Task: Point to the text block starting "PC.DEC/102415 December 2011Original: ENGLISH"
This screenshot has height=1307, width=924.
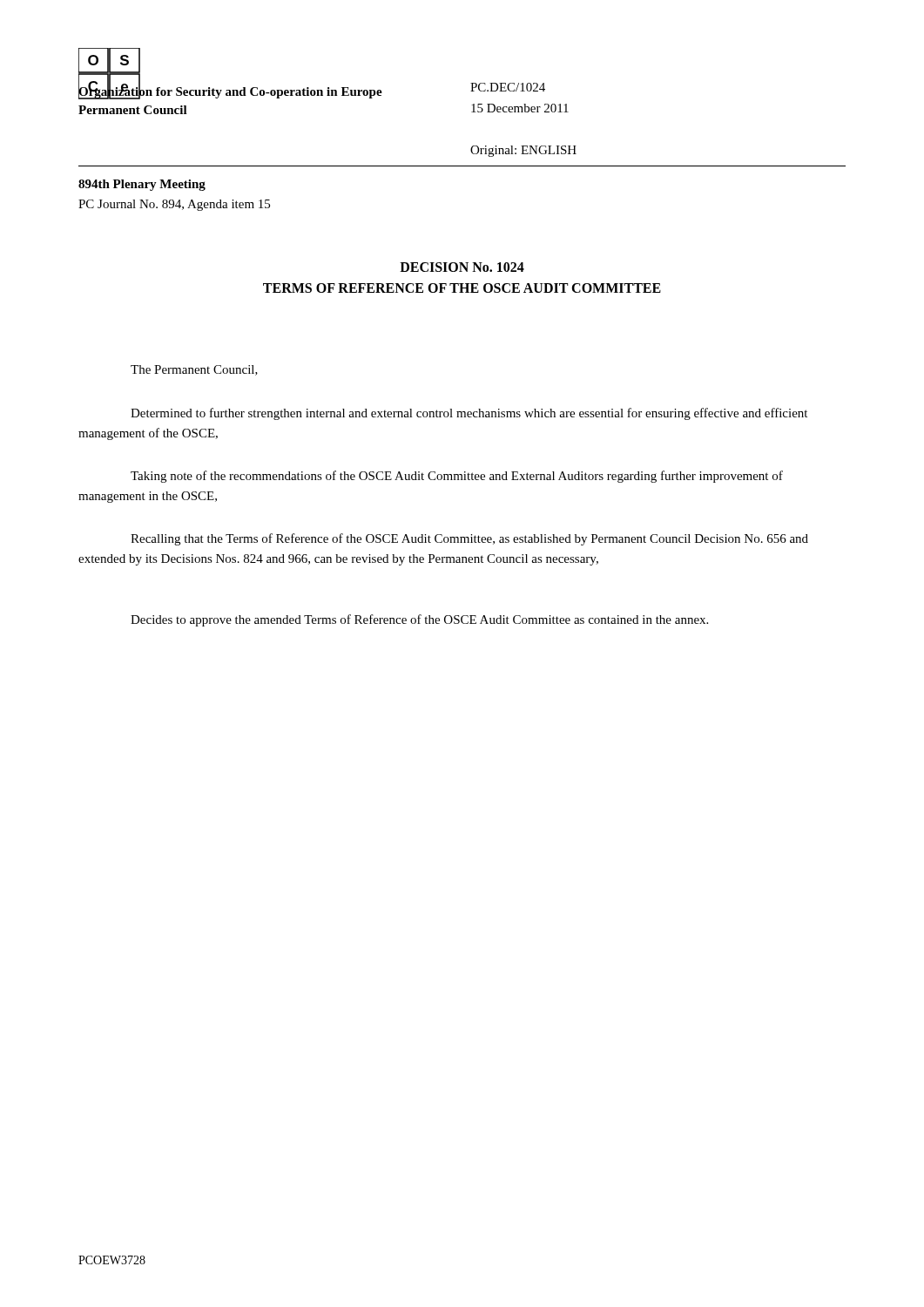Action: (508, 87)
